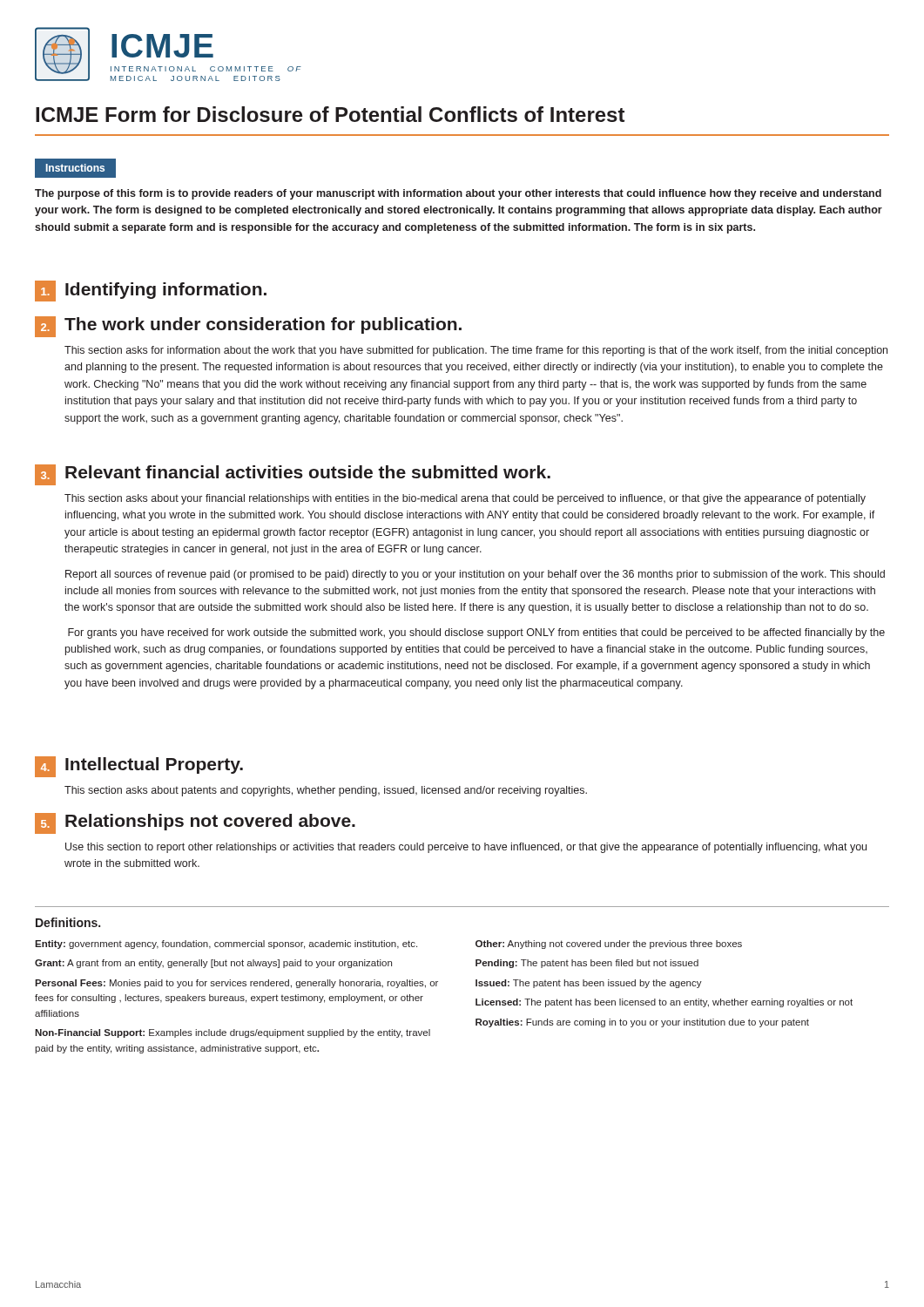Viewport: 924px width, 1307px height.
Task: Where does it say "5. Relationships not covered above."?
Action: coord(195,822)
